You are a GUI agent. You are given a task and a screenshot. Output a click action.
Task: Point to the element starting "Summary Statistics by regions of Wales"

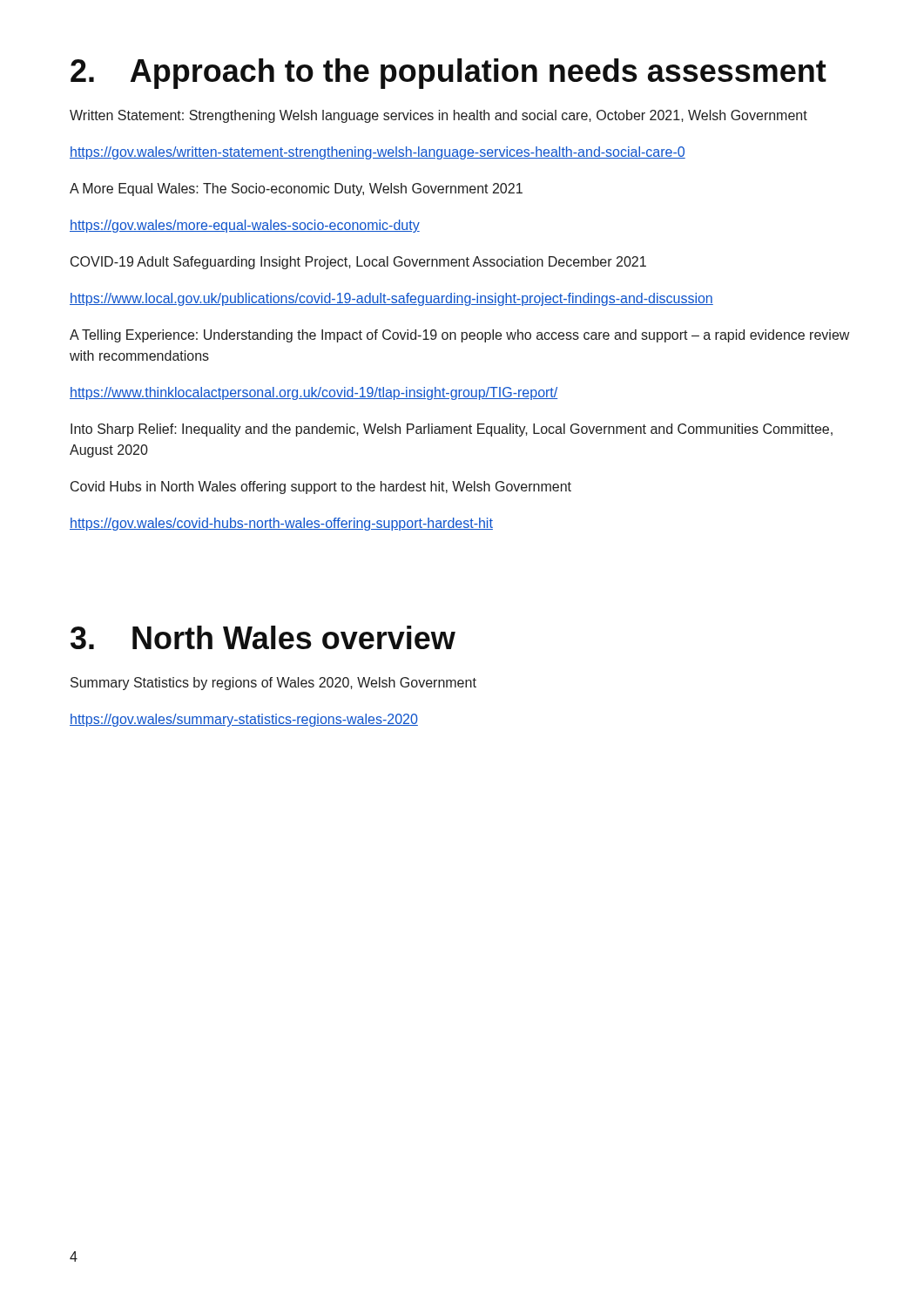pos(462,683)
